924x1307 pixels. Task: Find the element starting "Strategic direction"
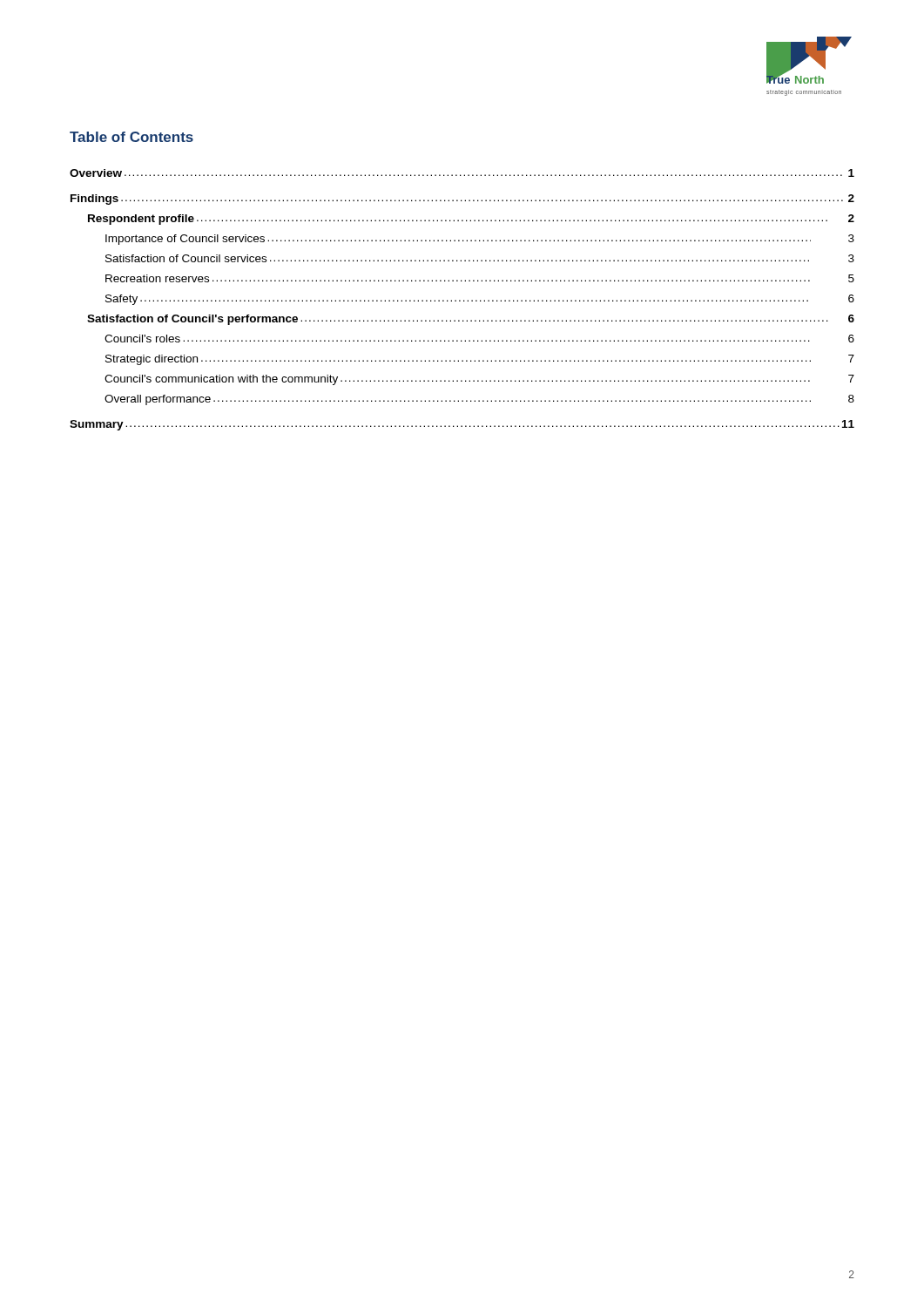click(462, 358)
